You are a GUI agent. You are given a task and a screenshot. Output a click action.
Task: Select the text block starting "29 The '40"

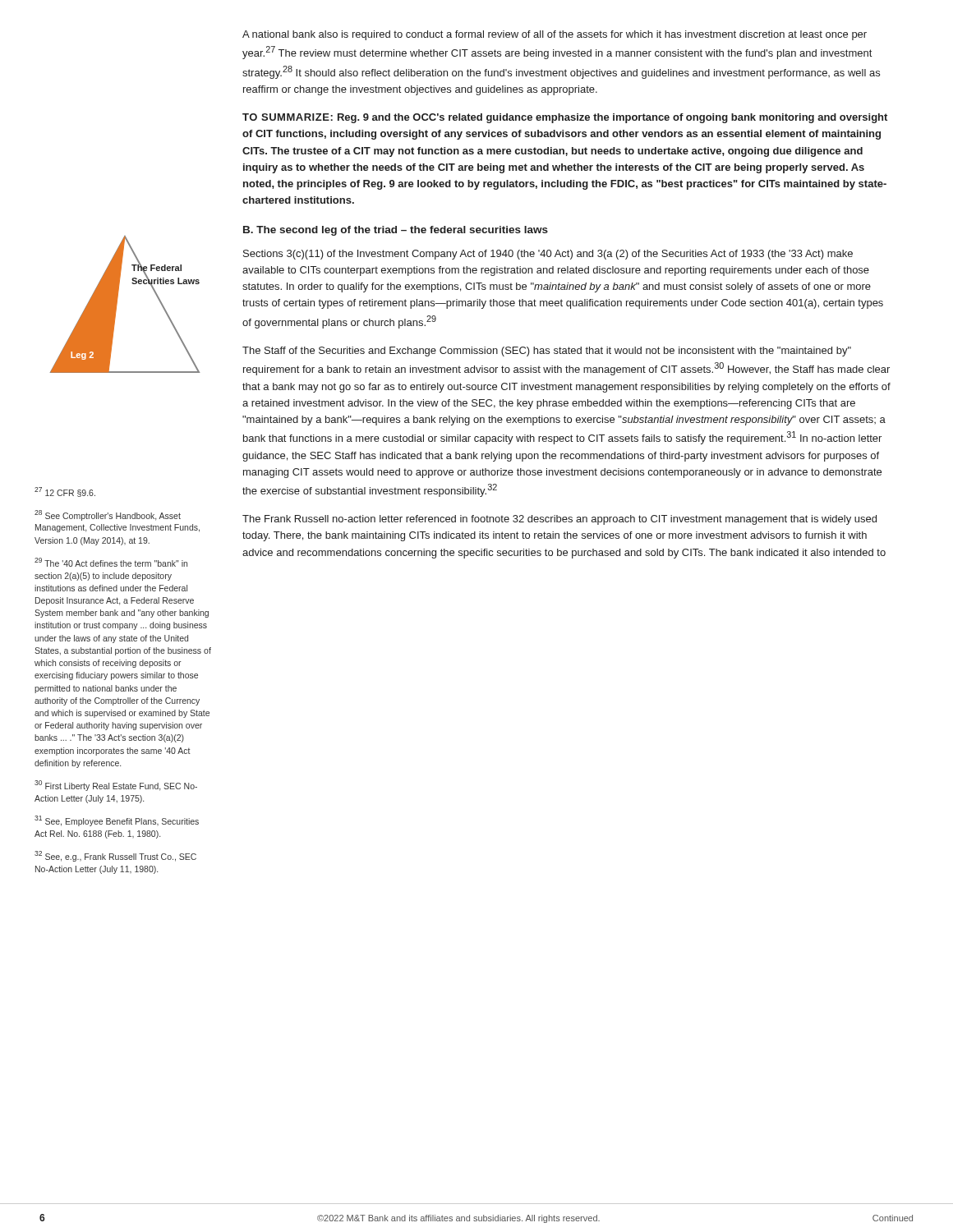point(123,662)
